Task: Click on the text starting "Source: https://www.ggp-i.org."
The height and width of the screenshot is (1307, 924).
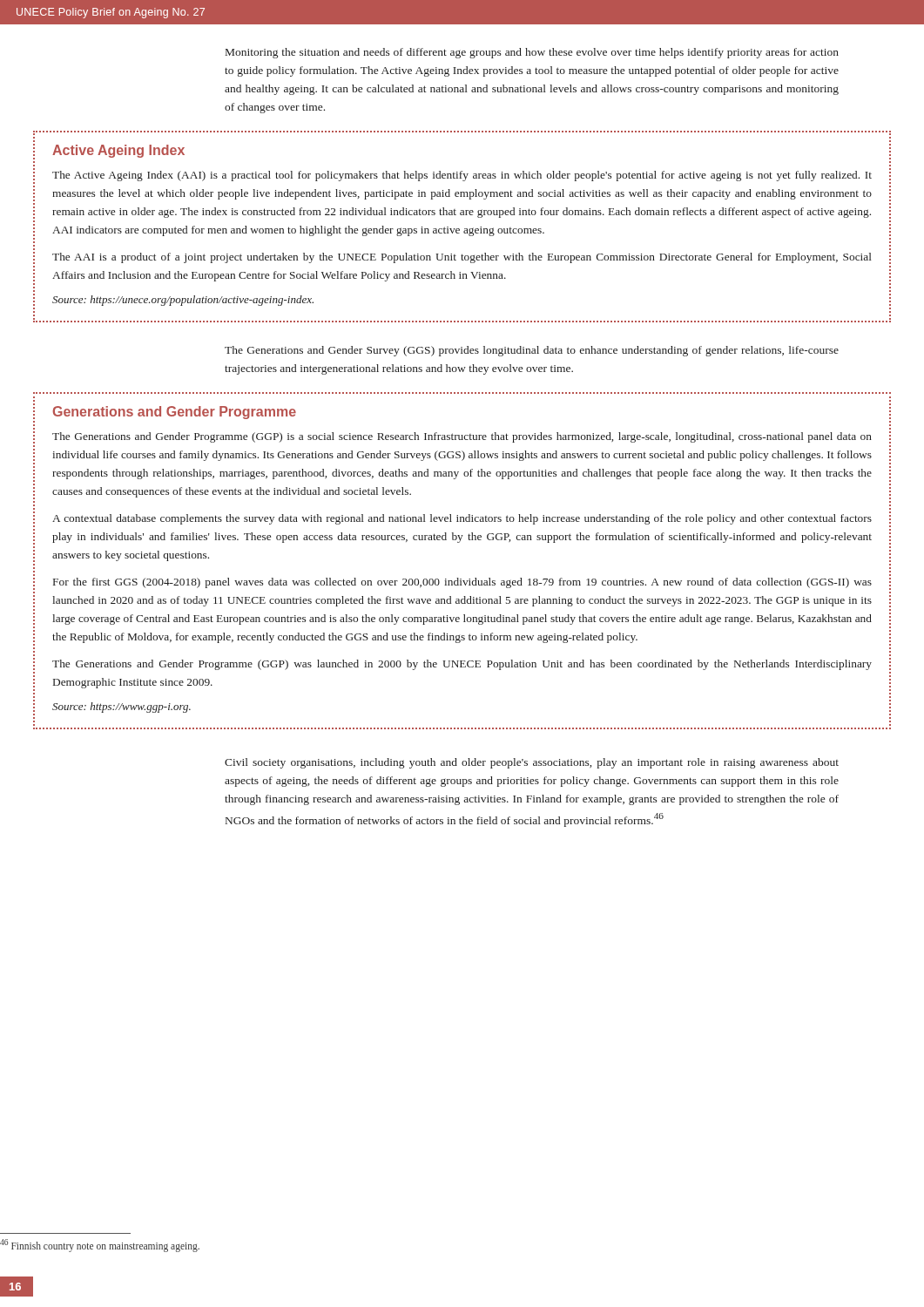Action: click(x=122, y=707)
